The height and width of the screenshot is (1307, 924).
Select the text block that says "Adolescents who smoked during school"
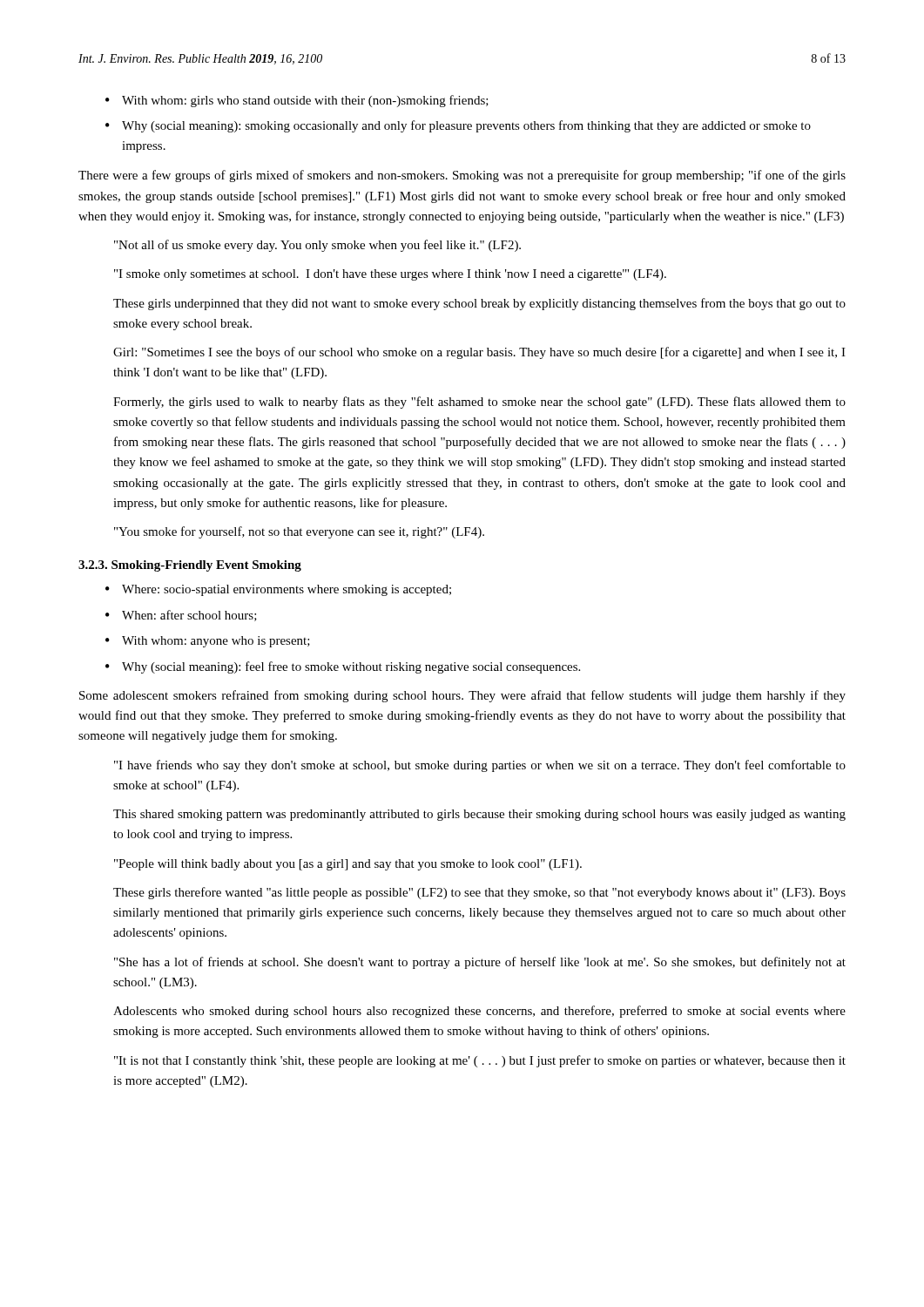(x=479, y=1021)
